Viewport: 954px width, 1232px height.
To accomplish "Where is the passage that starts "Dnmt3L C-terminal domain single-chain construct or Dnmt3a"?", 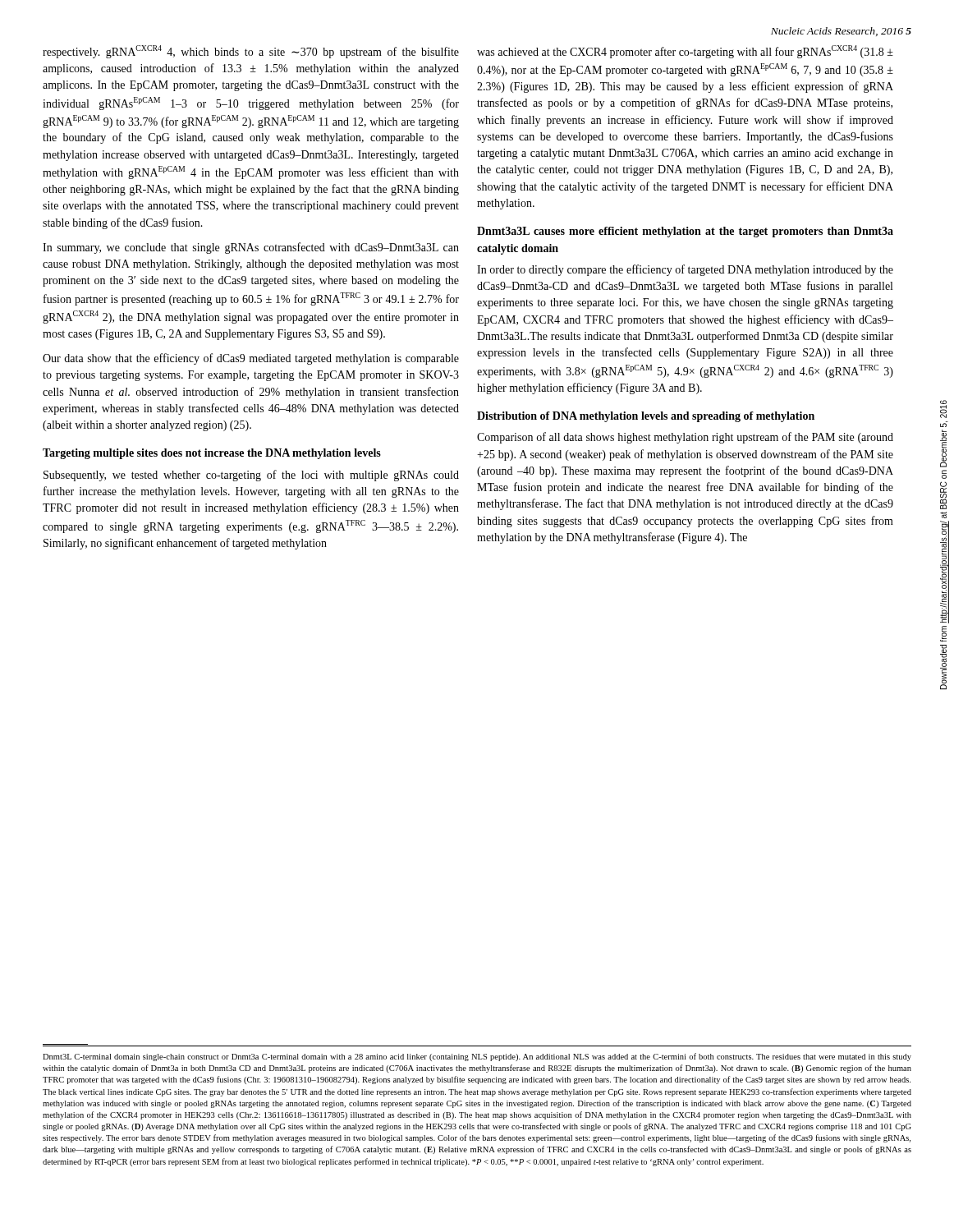I will point(477,1109).
